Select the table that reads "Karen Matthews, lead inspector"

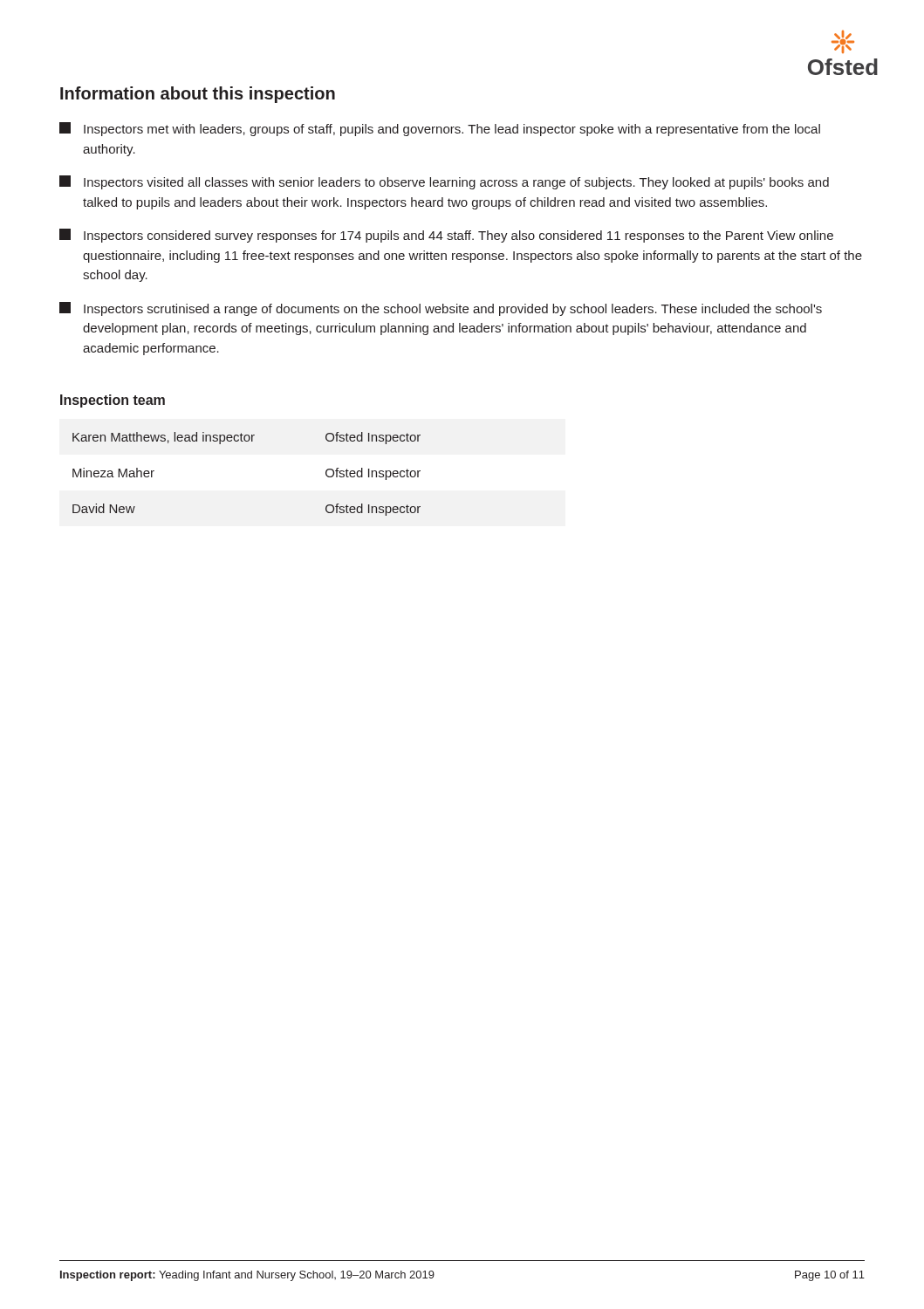[462, 473]
